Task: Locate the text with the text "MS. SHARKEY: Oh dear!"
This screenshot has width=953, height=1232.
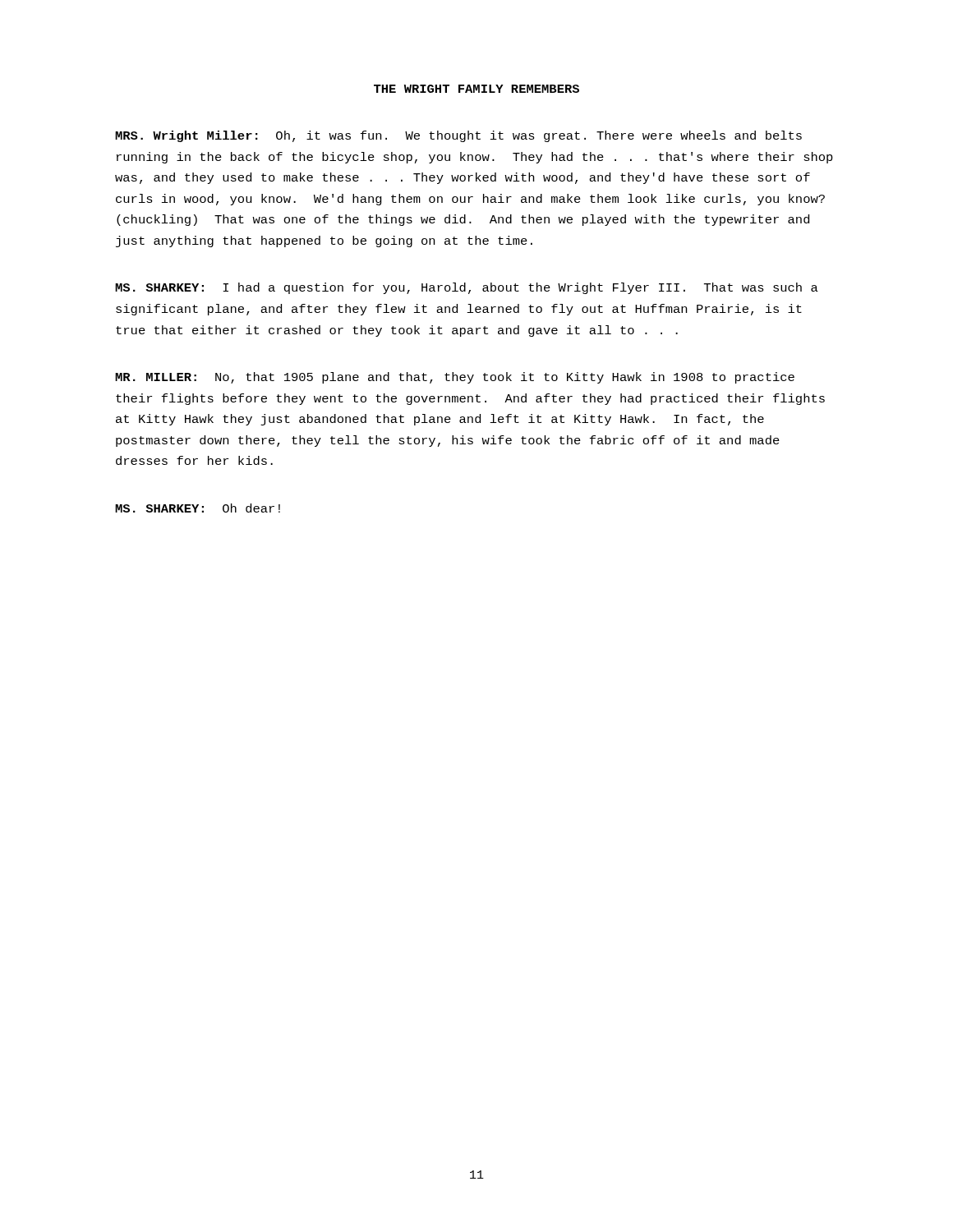Action: [x=199, y=509]
